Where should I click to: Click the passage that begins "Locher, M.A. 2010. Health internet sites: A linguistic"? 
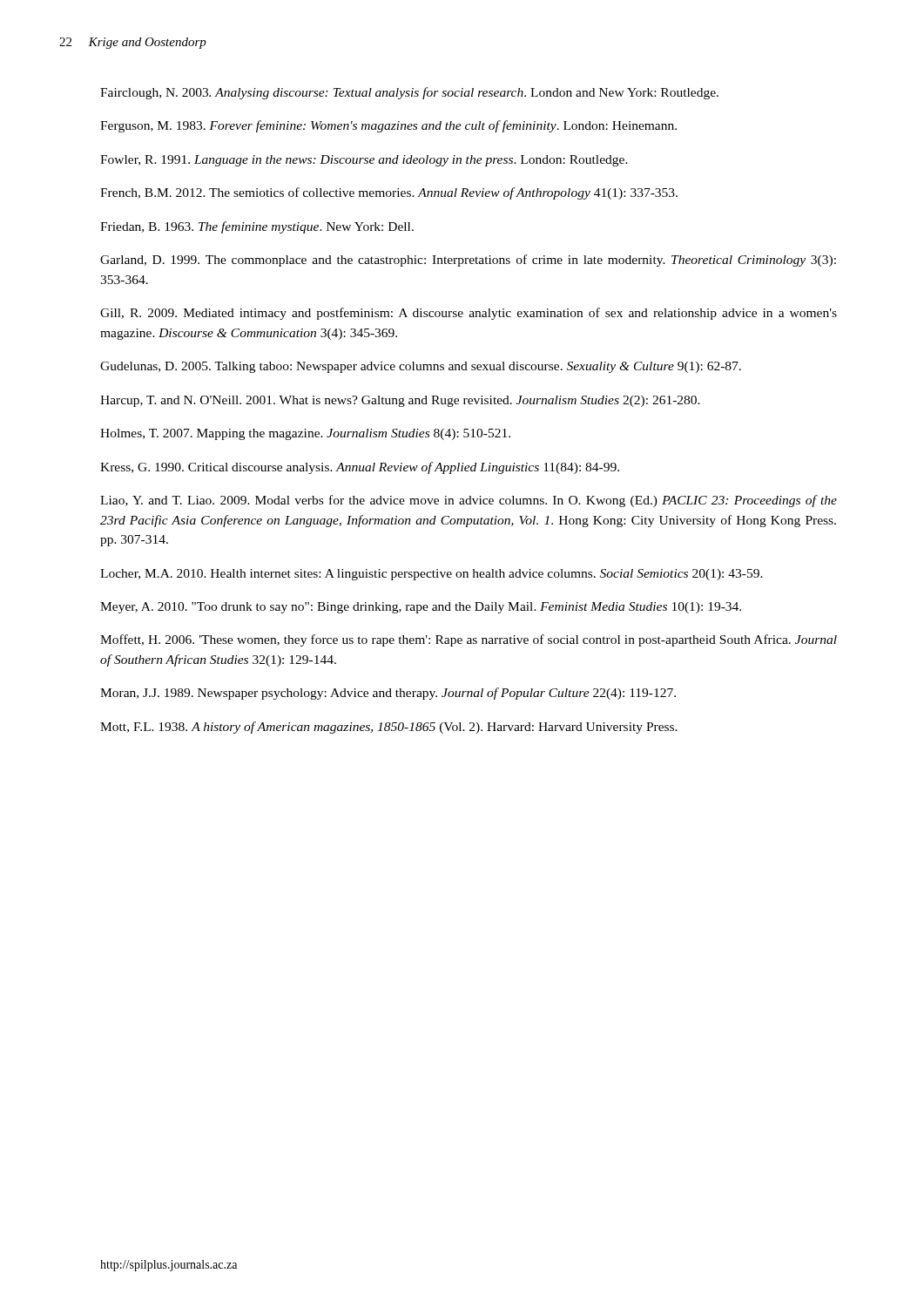(x=432, y=572)
